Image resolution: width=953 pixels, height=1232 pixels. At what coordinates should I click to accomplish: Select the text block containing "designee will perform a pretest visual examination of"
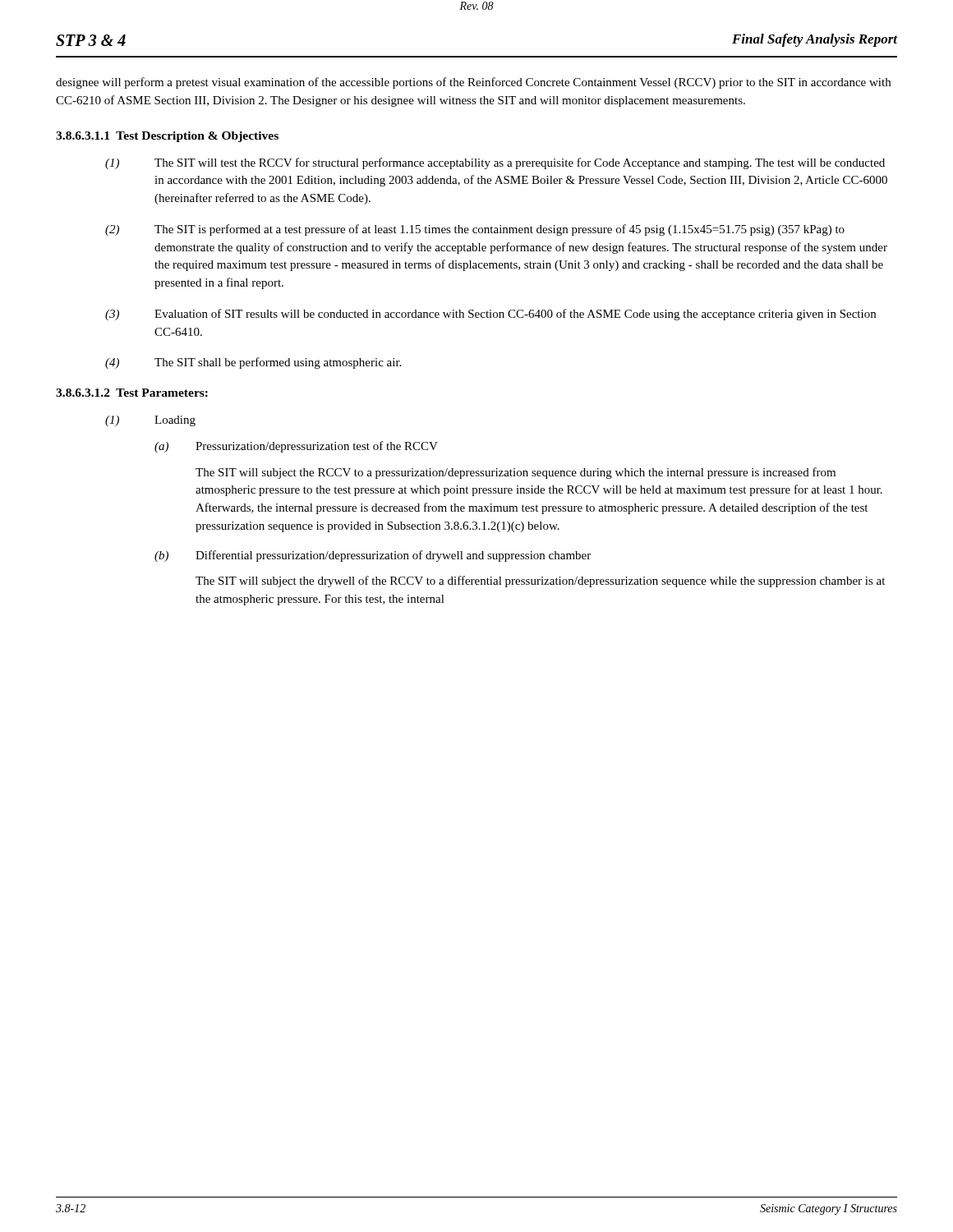[x=473, y=91]
